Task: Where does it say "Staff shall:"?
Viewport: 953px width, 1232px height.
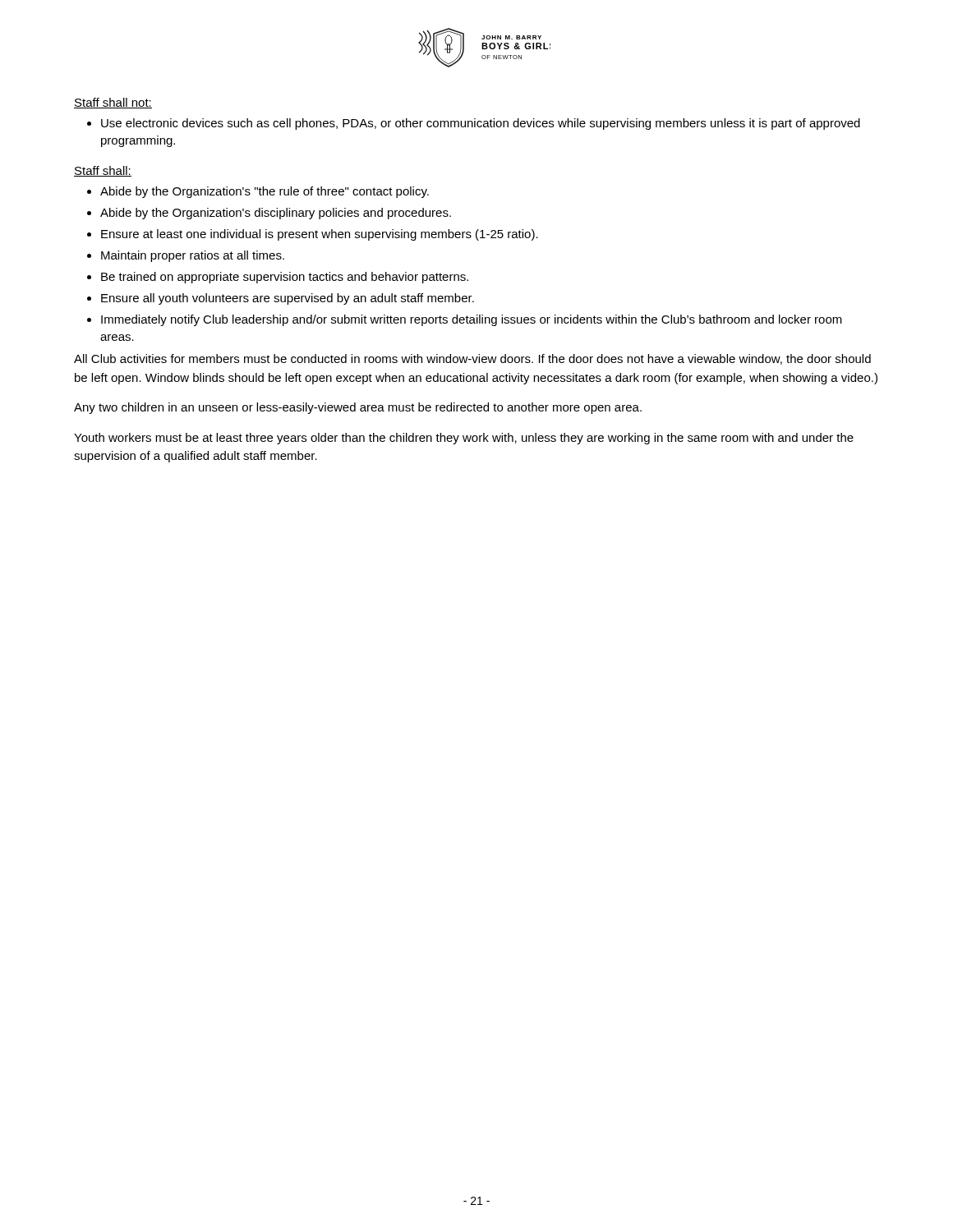Action: pyautogui.click(x=103, y=170)
